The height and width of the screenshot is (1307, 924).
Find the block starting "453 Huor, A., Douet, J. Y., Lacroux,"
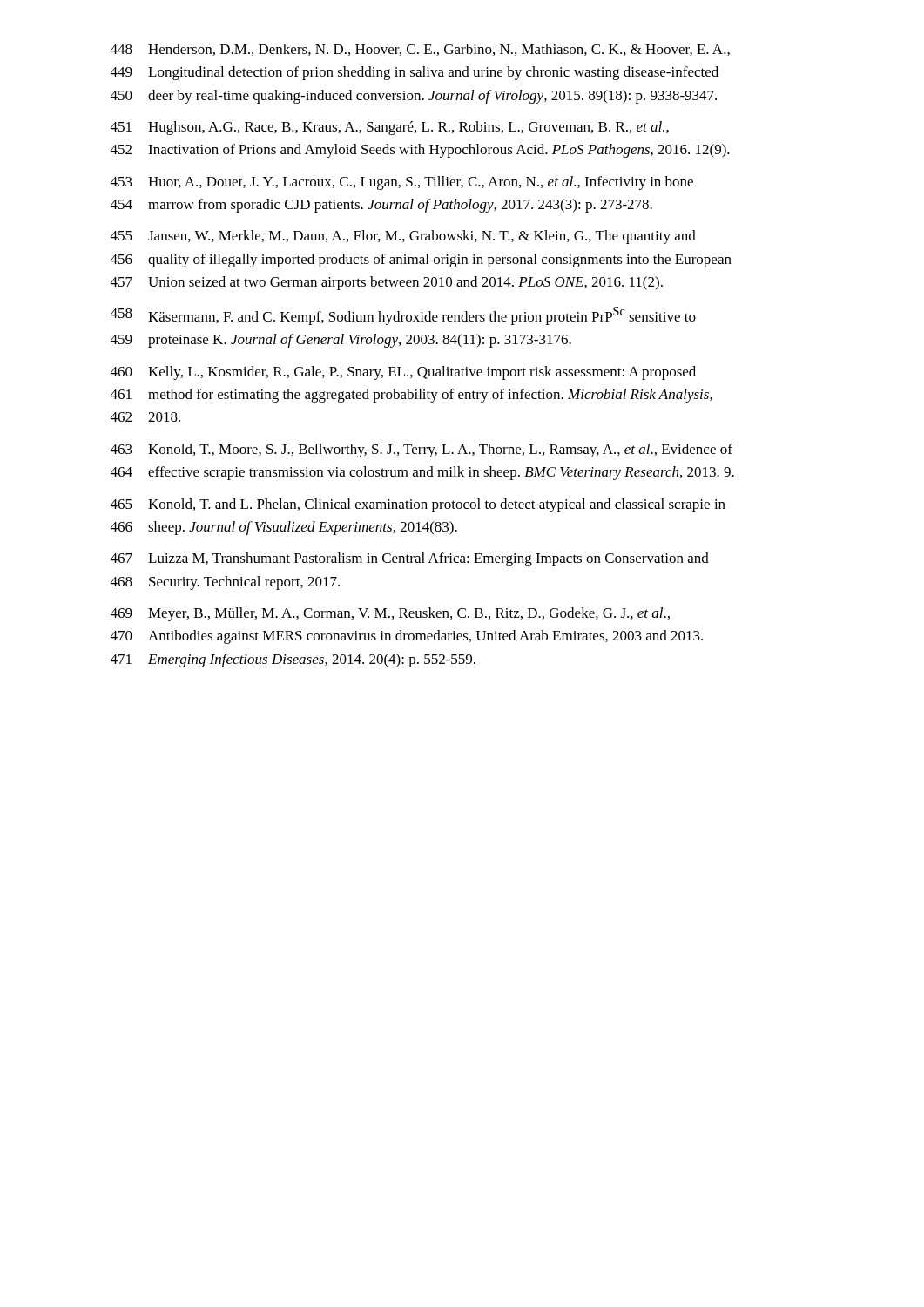coord(471,182)
